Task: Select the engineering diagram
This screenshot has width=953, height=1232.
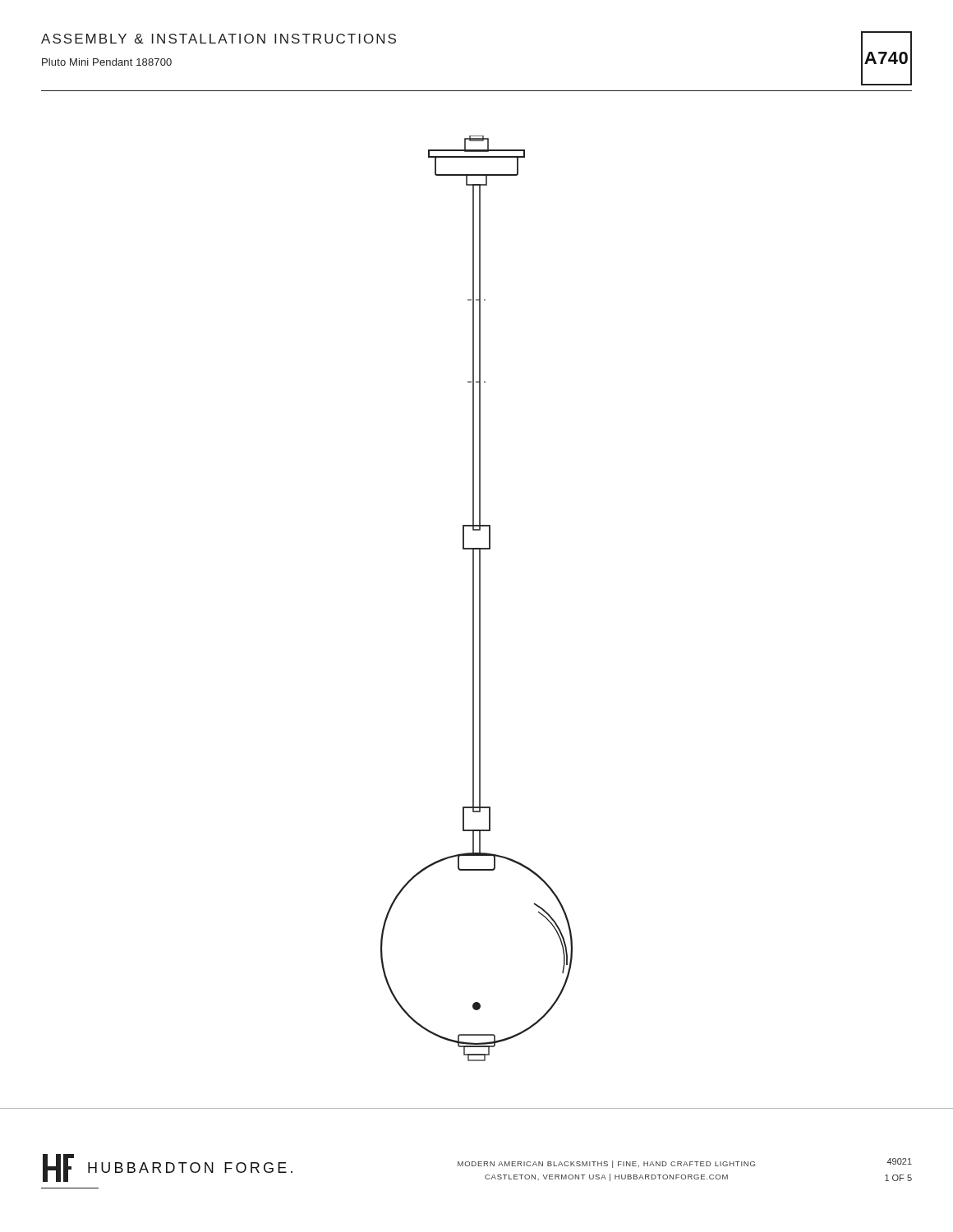Action: [476, 600]
